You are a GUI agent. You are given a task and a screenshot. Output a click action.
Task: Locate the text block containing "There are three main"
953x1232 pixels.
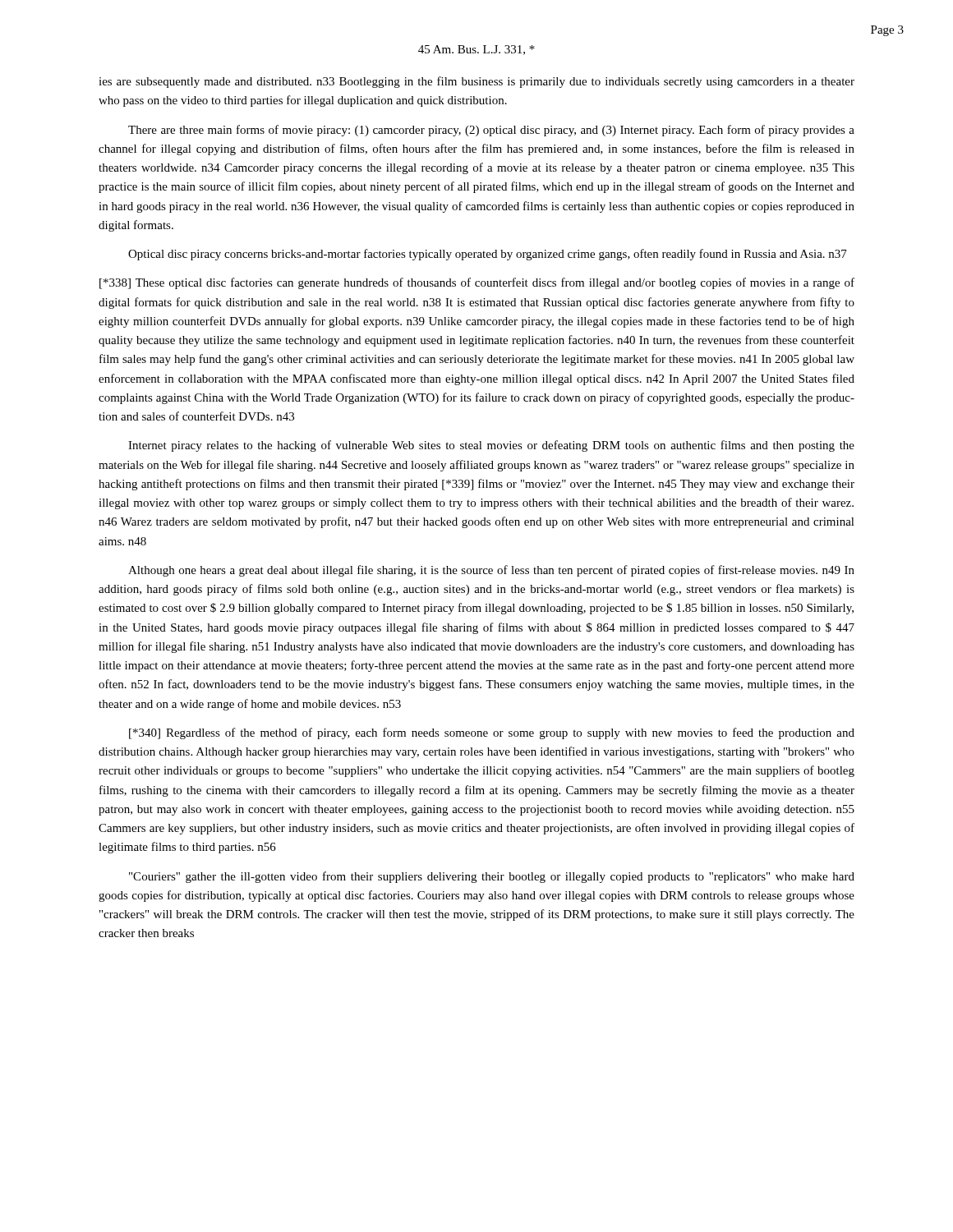tap(476, 177)
